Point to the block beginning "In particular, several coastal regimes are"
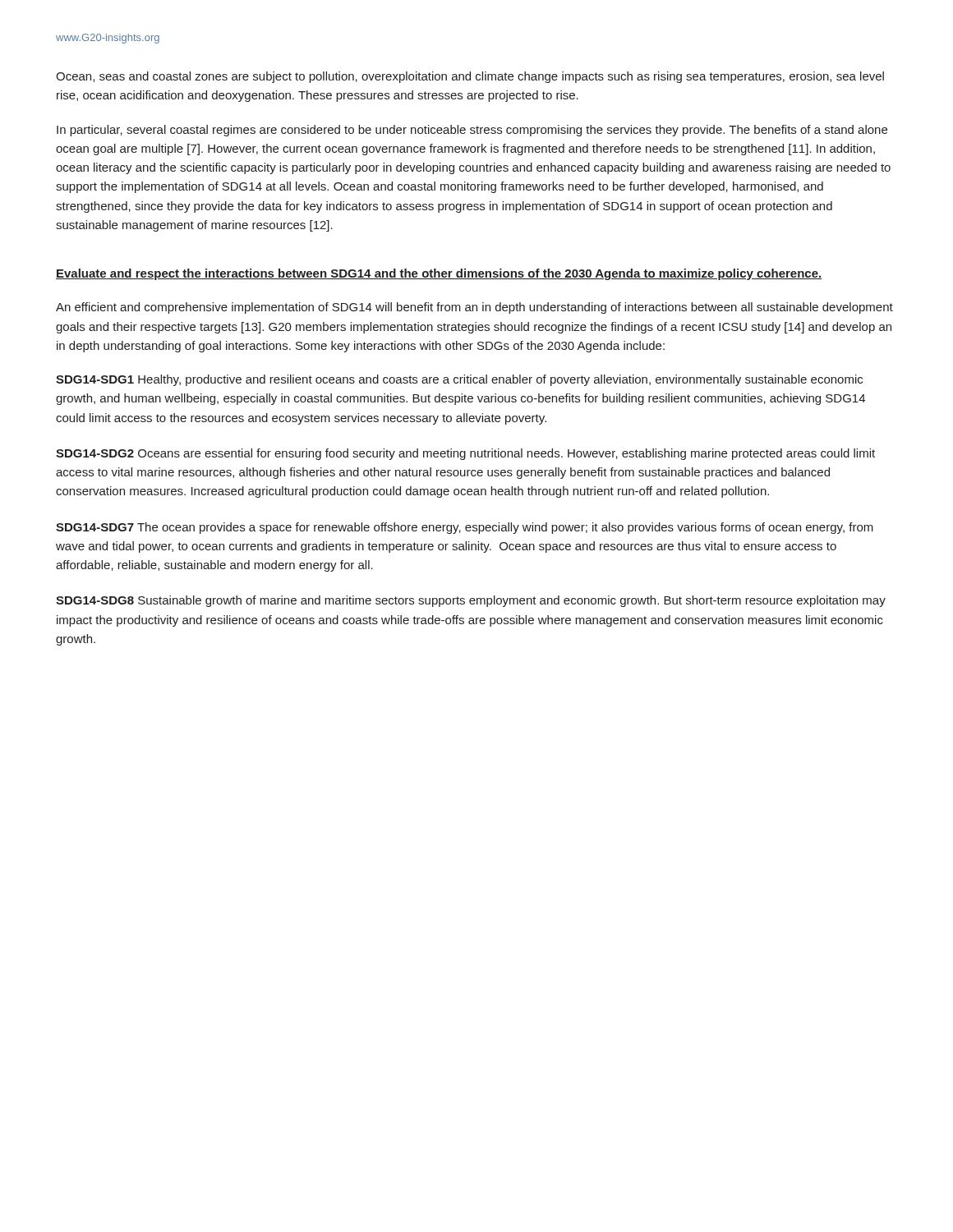Screen dimensions: 1232x953 point(473,177)
